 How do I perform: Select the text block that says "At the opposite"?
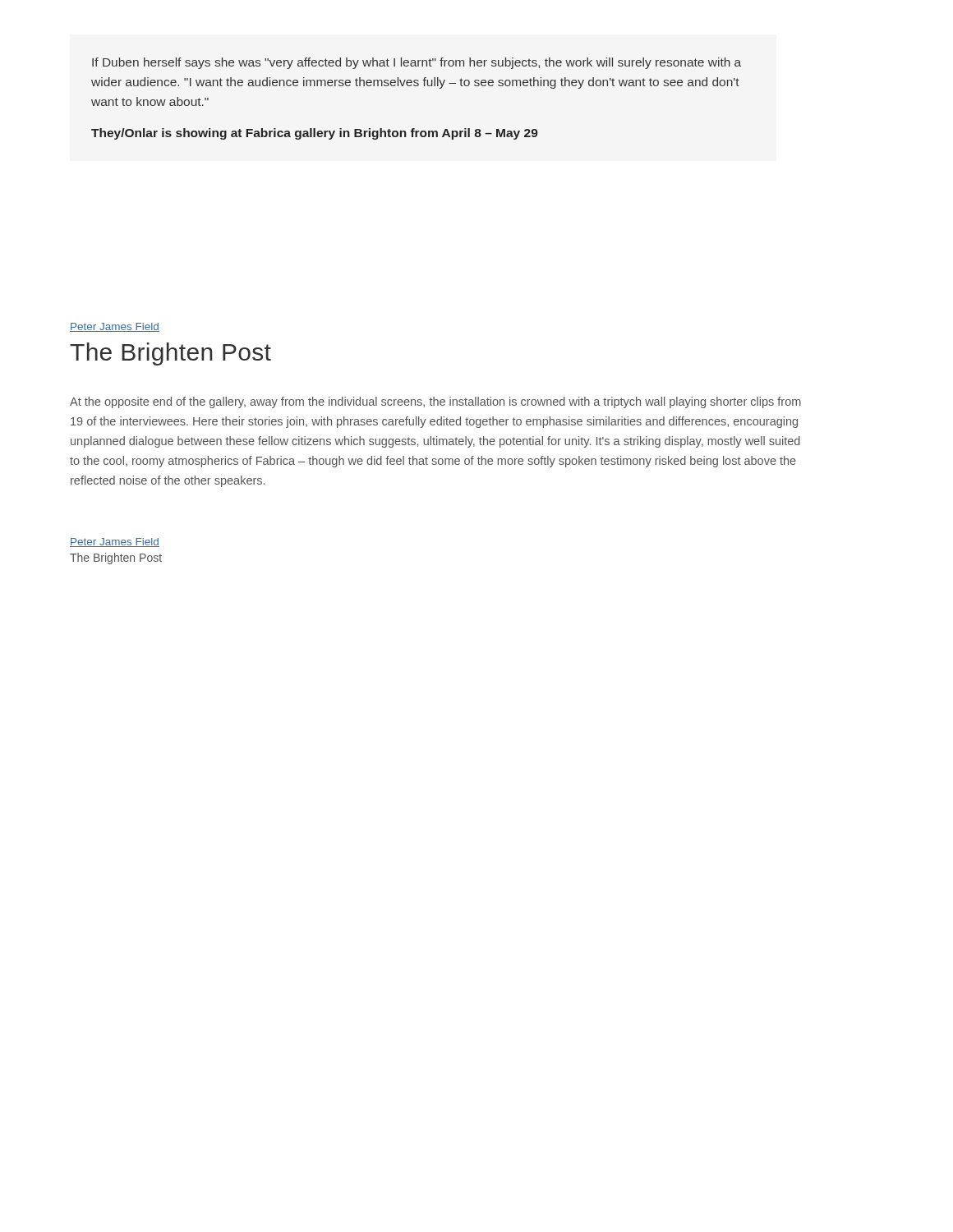pyautogui.click(x=436, y=441)
